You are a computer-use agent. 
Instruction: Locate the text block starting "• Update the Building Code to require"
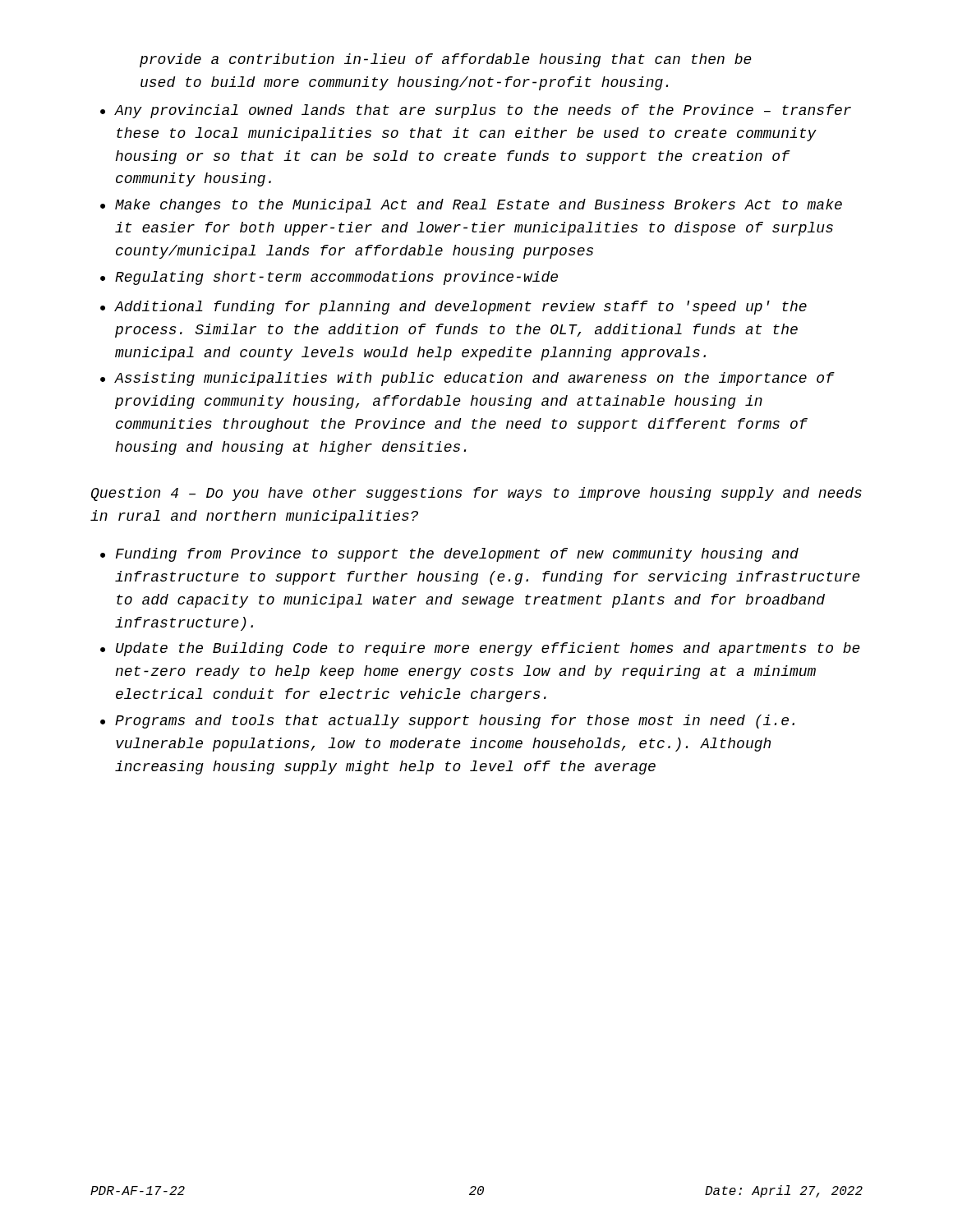476,673
